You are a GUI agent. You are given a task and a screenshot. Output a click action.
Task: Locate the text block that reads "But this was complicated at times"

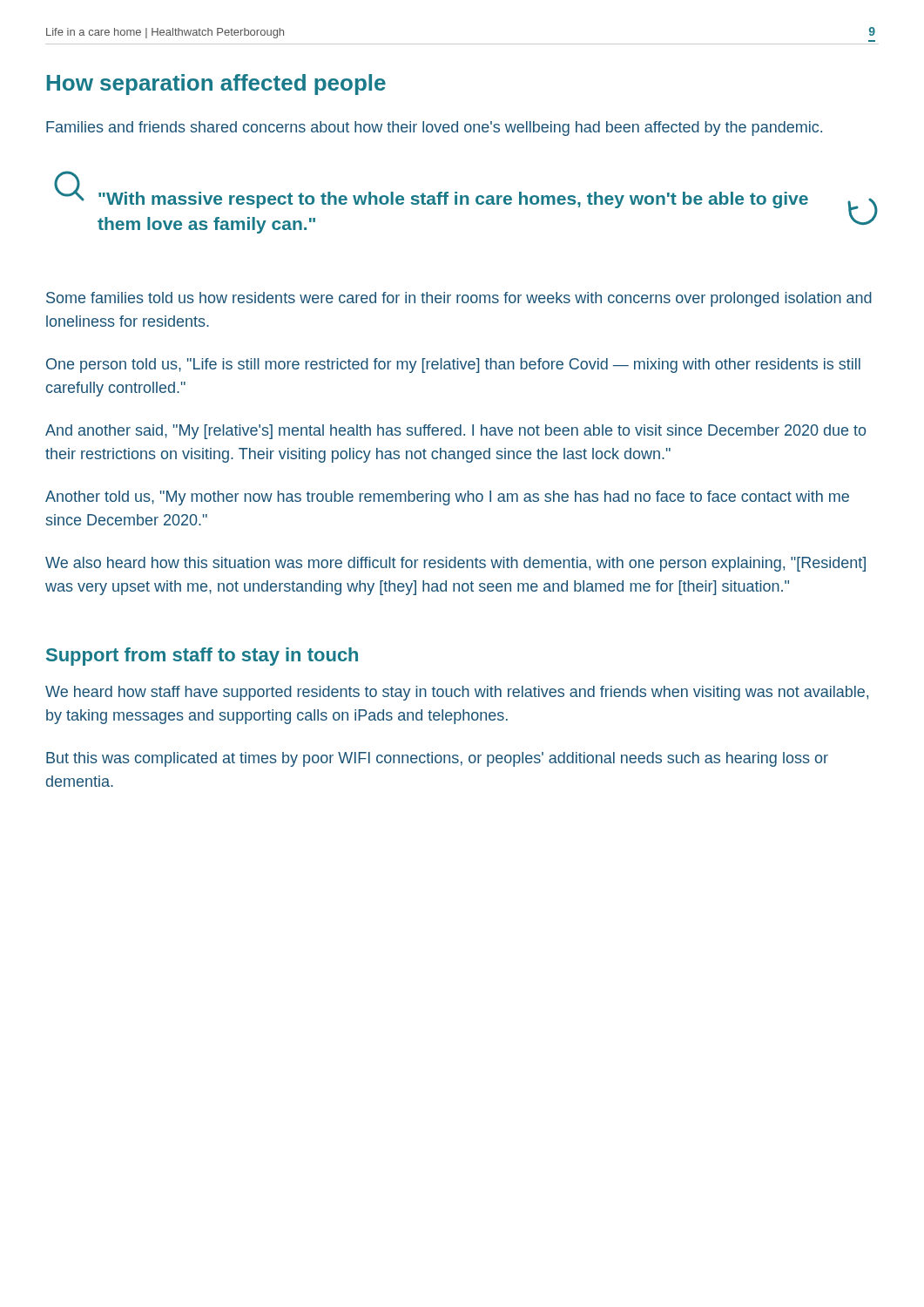462,770
